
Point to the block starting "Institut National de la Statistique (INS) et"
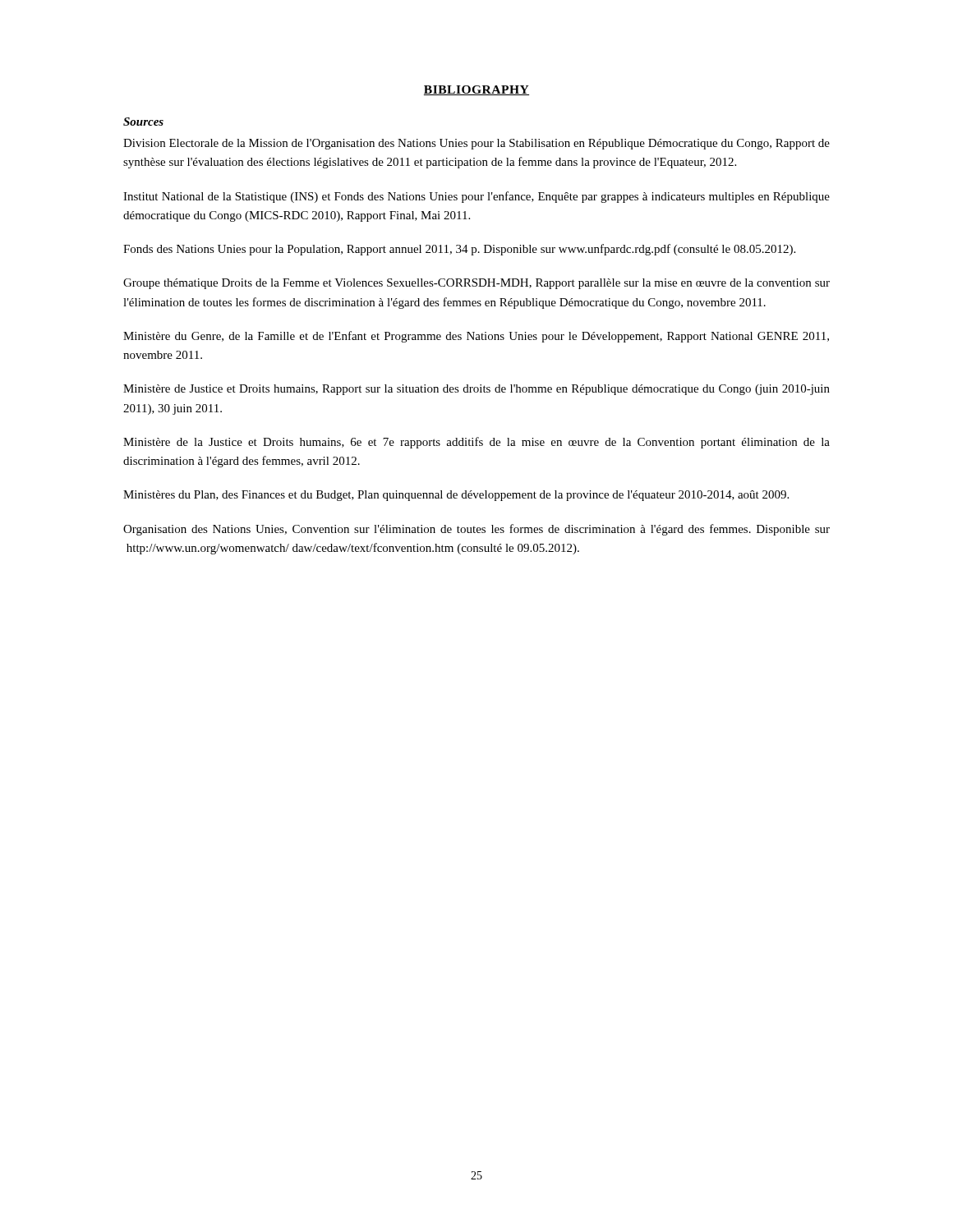pos(476,205)
